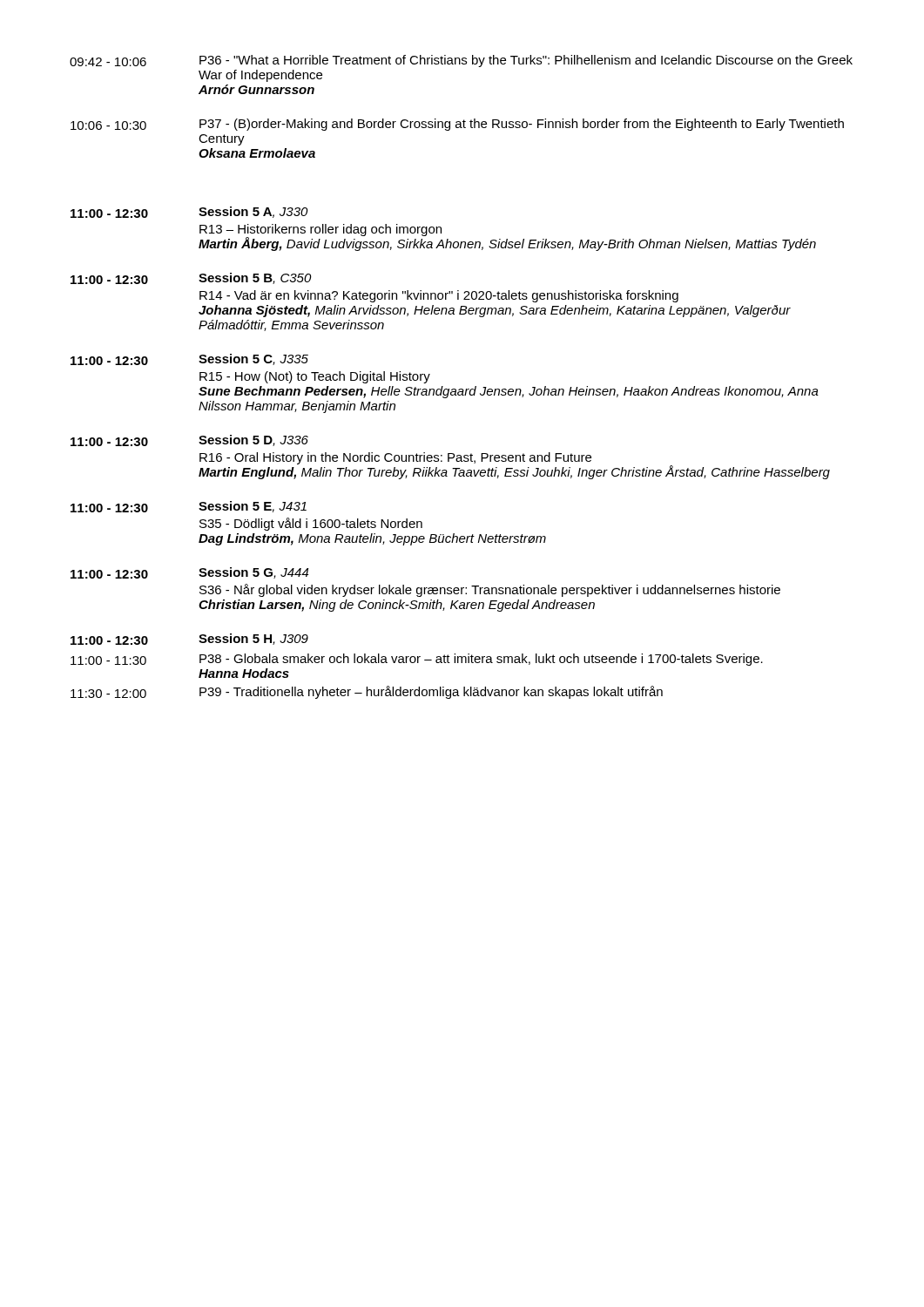Image resolution: width=924 pixels, height=1307 pixels.
Task: Point to the text starting "09:42 - 10:06 P36"
Action: [462, 74]
